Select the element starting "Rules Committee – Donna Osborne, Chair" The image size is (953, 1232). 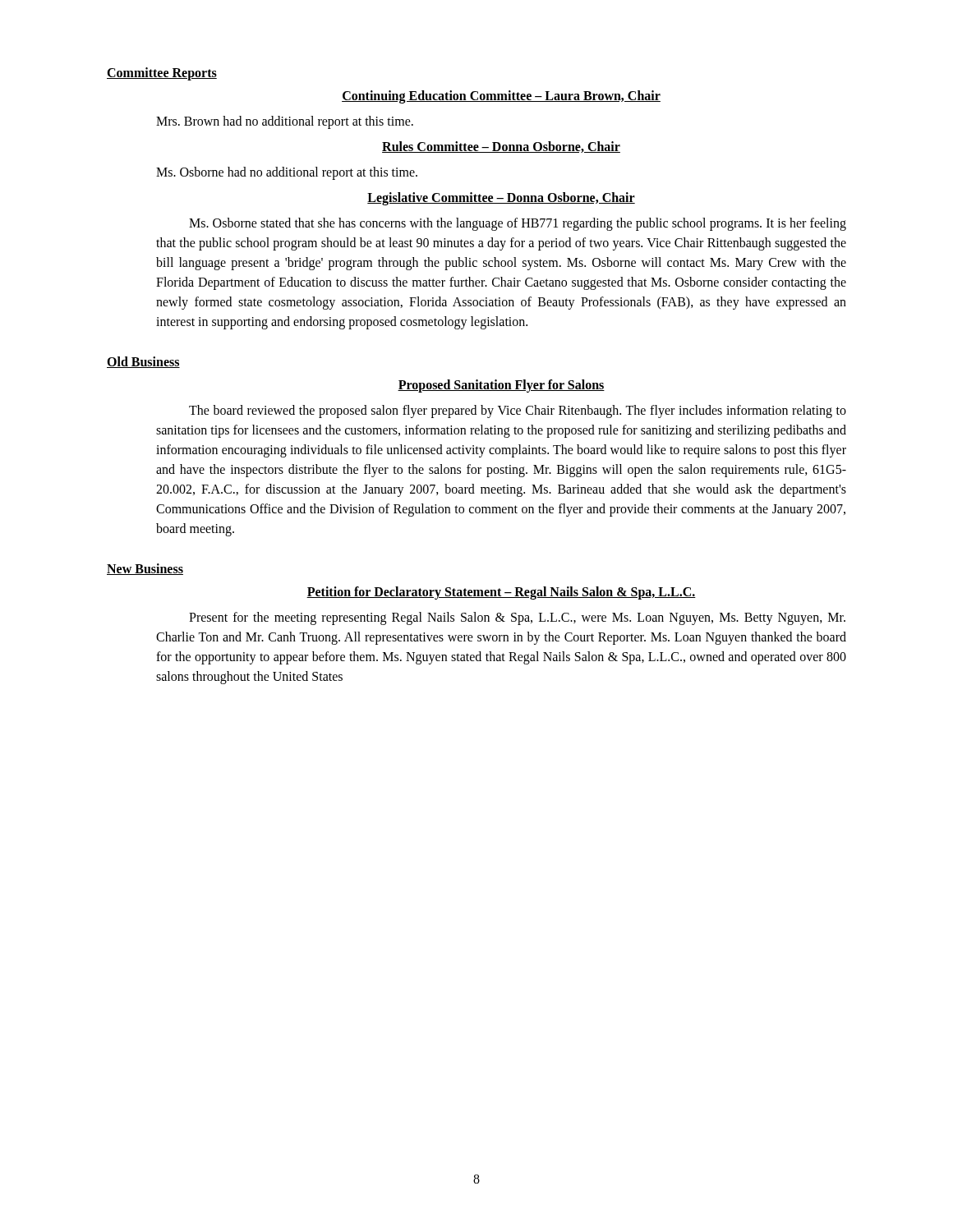click(501, 147)
